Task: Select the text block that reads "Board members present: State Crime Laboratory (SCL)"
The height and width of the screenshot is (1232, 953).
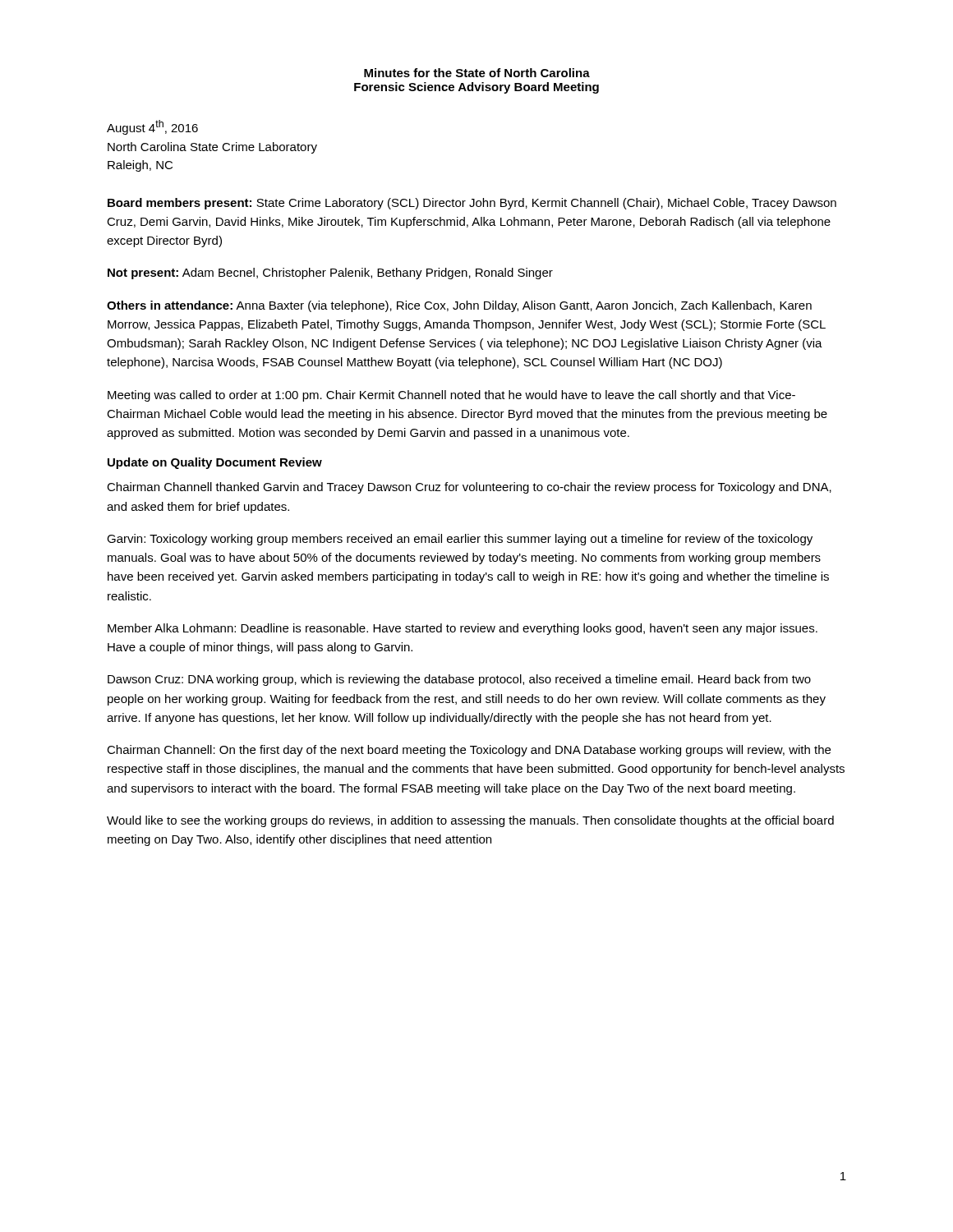Action: (x=472, y=221)
